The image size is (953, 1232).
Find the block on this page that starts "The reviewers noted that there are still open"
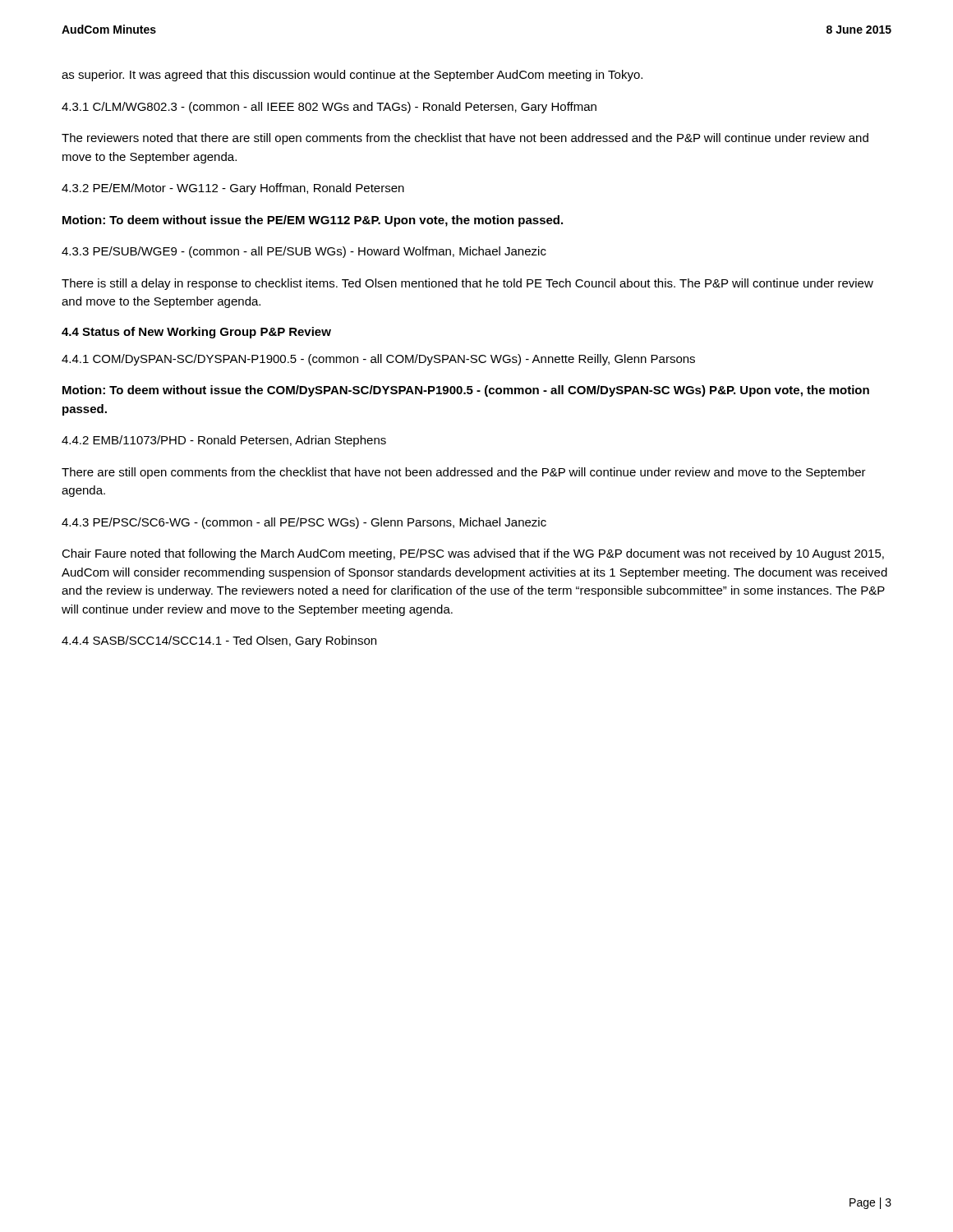tap(465, 147)
